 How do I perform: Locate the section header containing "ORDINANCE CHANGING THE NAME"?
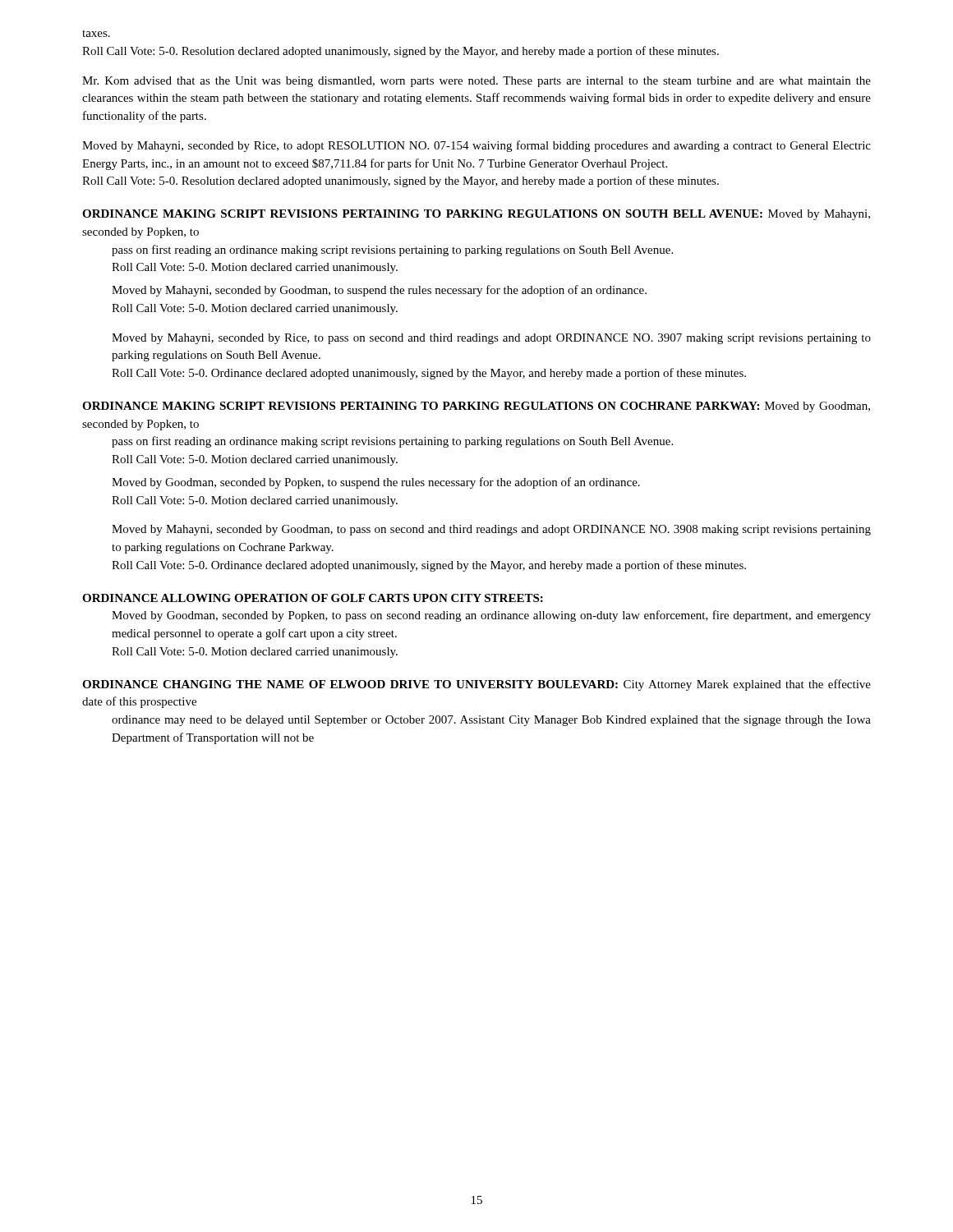(476, 712)
